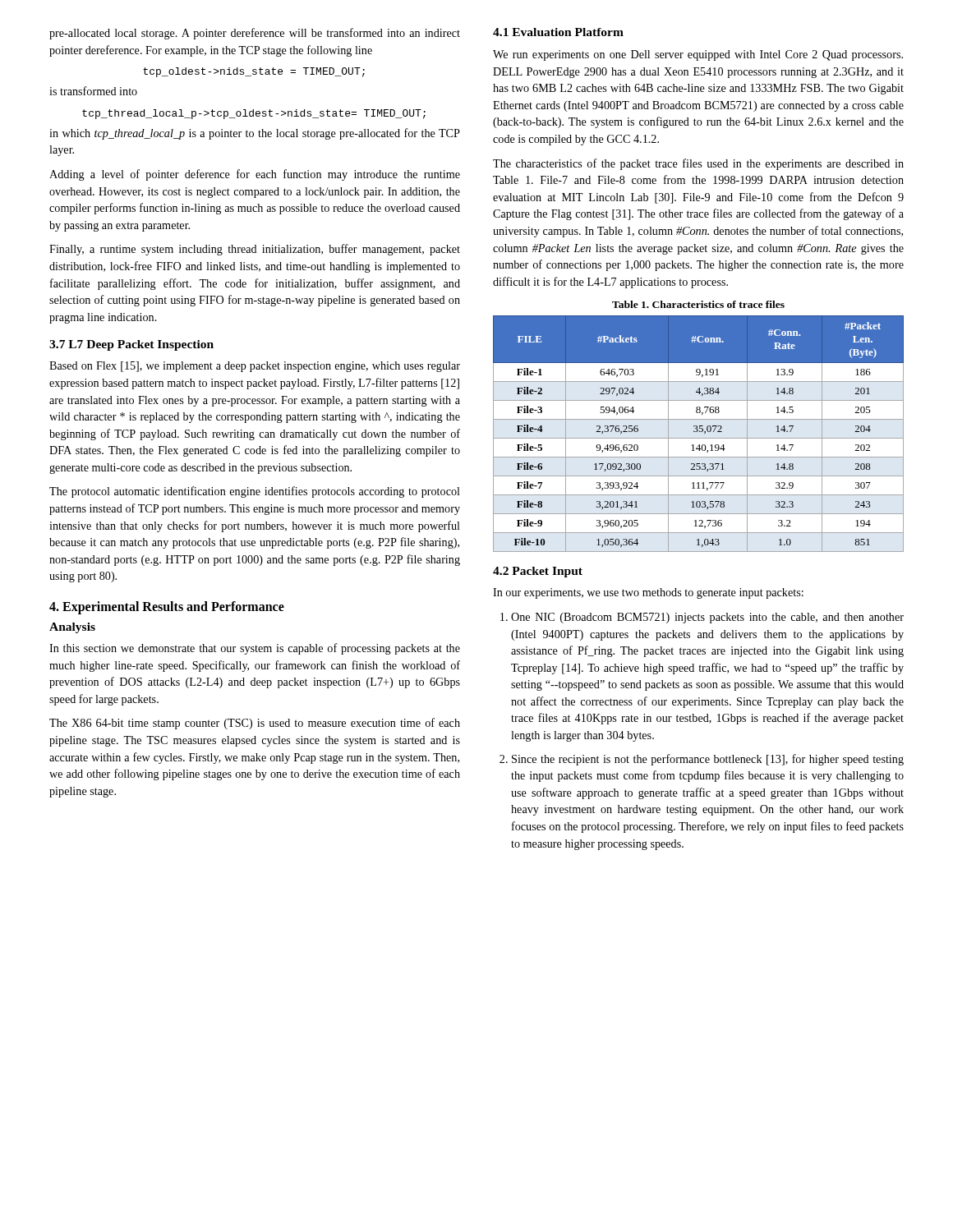The width and height of the screenshot is (953, 1232).
Task: Locate the region starting "is transformed into"
Action: click(93, 91)
